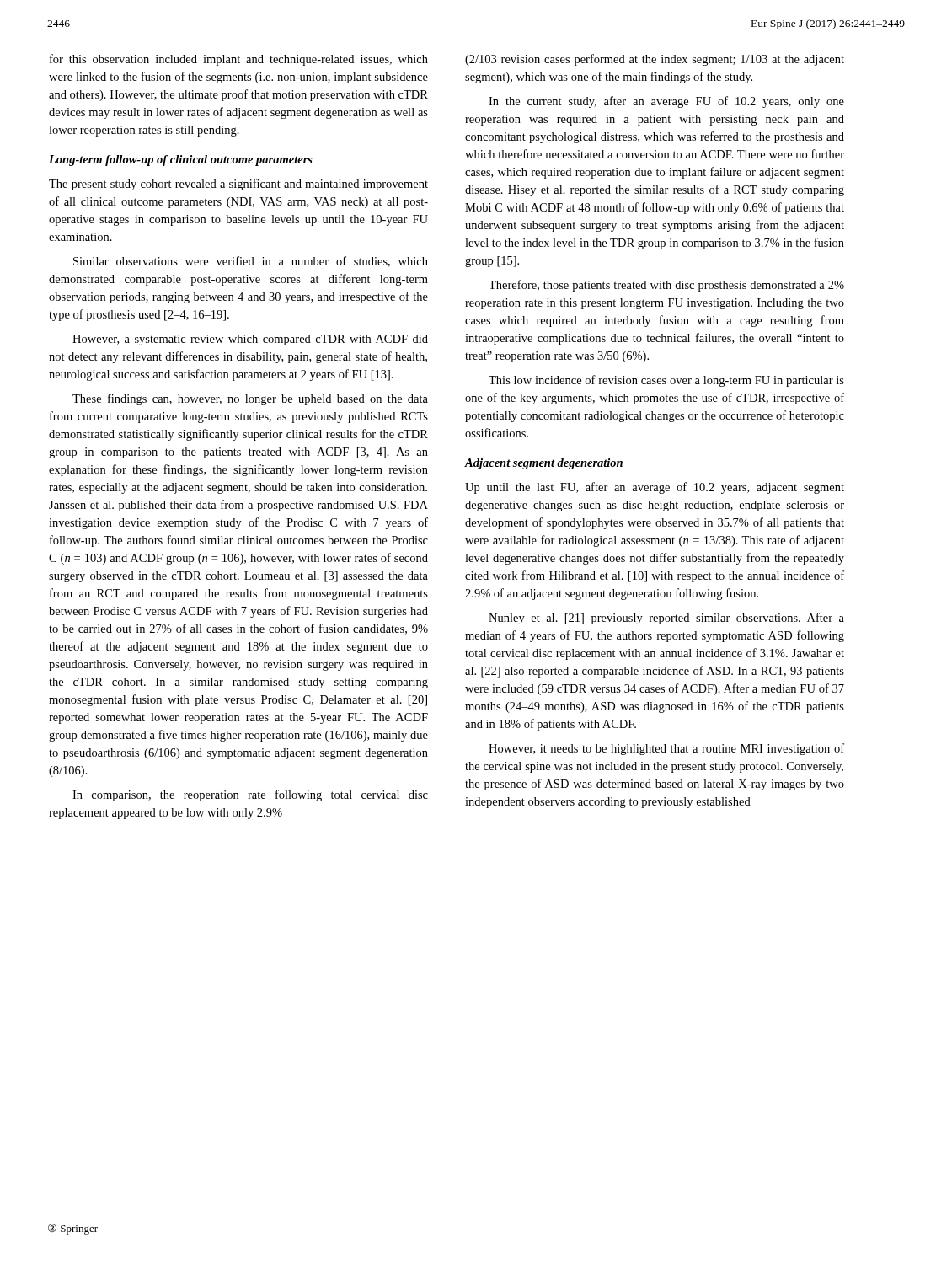Navigate to the region starting "The present study cohort"
This screenshot has width=952, height=1264.
(x=238, y=498)
